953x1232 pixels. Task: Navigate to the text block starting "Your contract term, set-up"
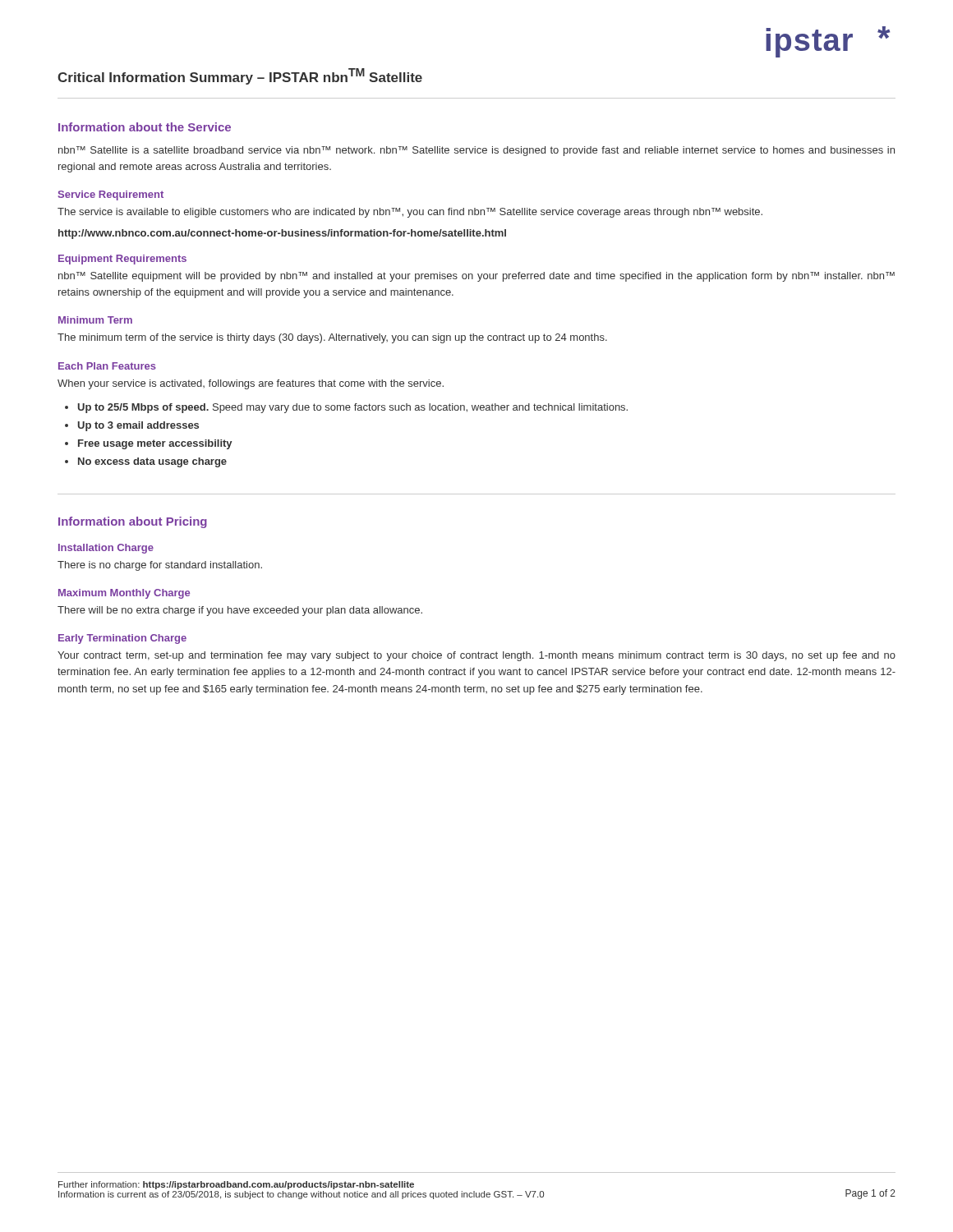tap(476, 672)
